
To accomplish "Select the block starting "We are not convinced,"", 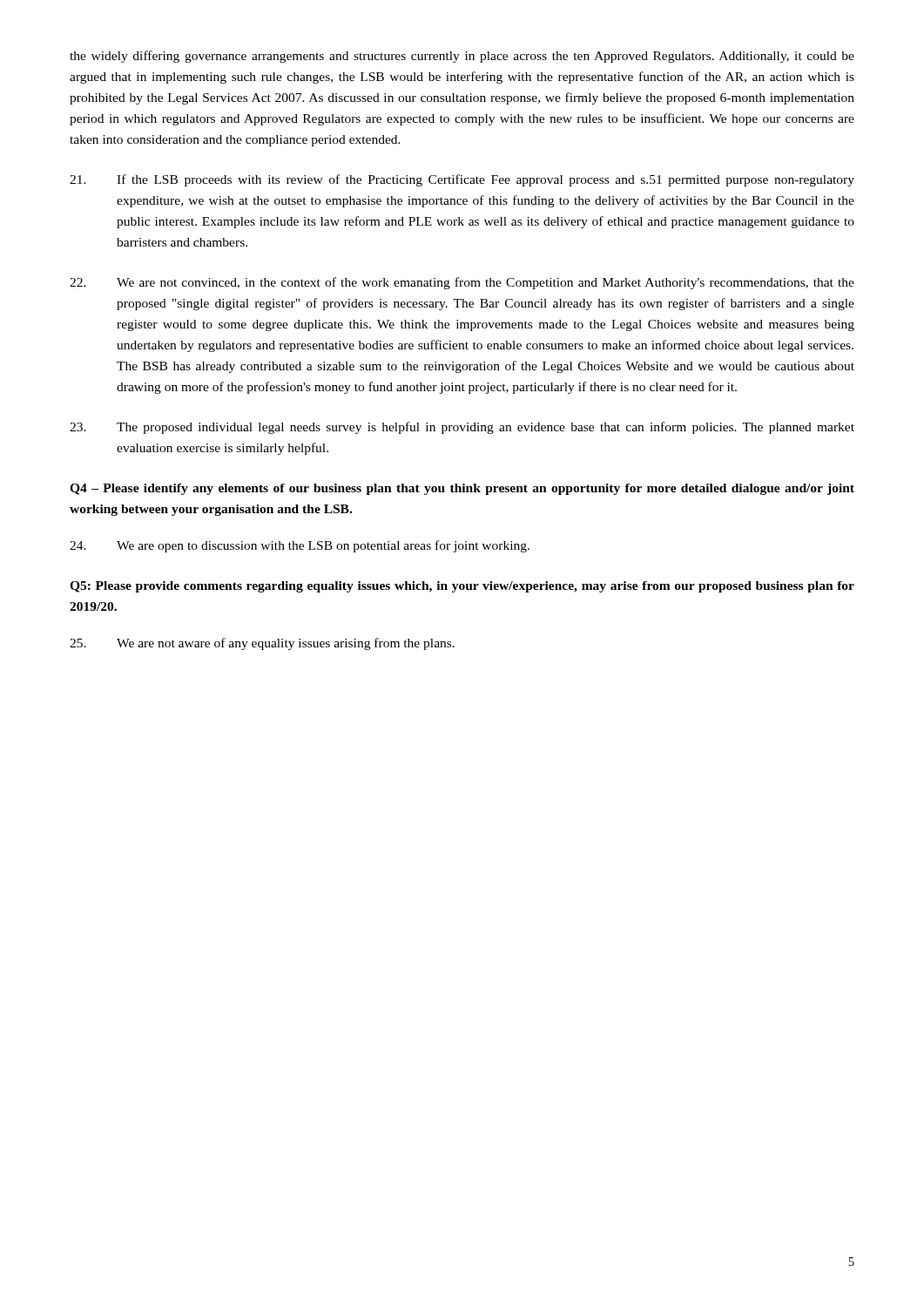I will [462, 335].
